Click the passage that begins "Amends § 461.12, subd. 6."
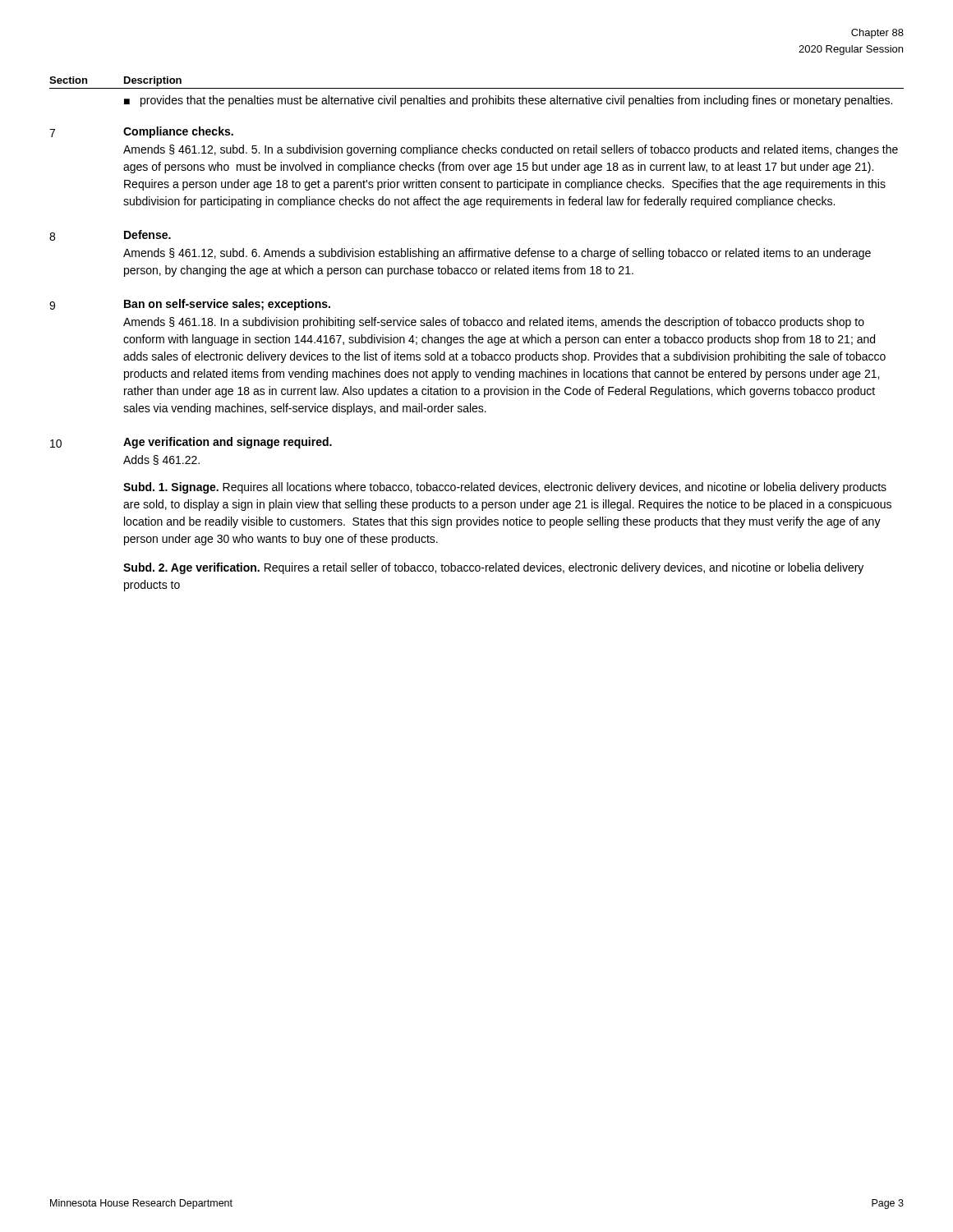Viewport: 953px width, 1232px height. 497,262
